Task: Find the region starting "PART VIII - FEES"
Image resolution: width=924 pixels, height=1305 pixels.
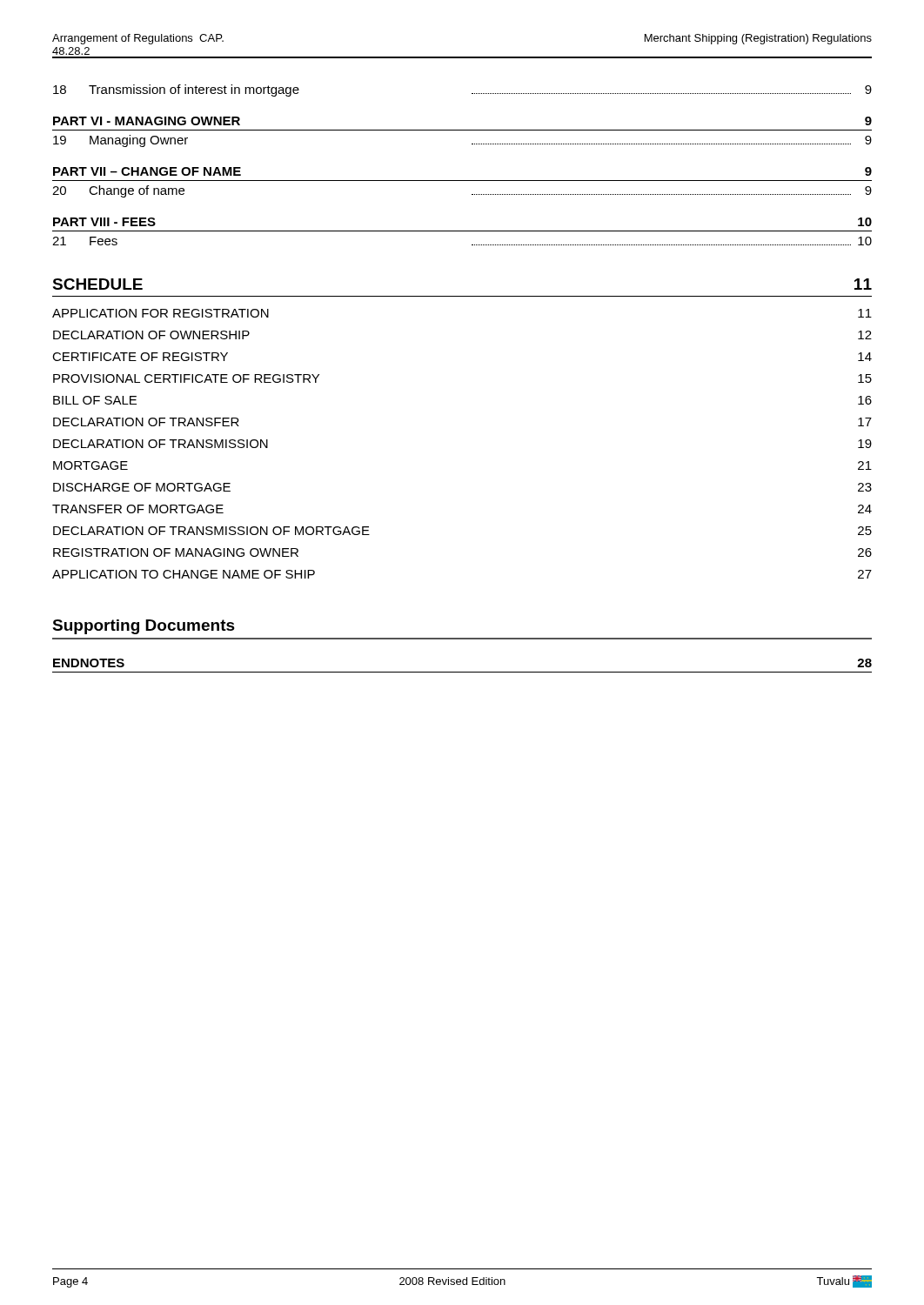Action: point(462,223)
